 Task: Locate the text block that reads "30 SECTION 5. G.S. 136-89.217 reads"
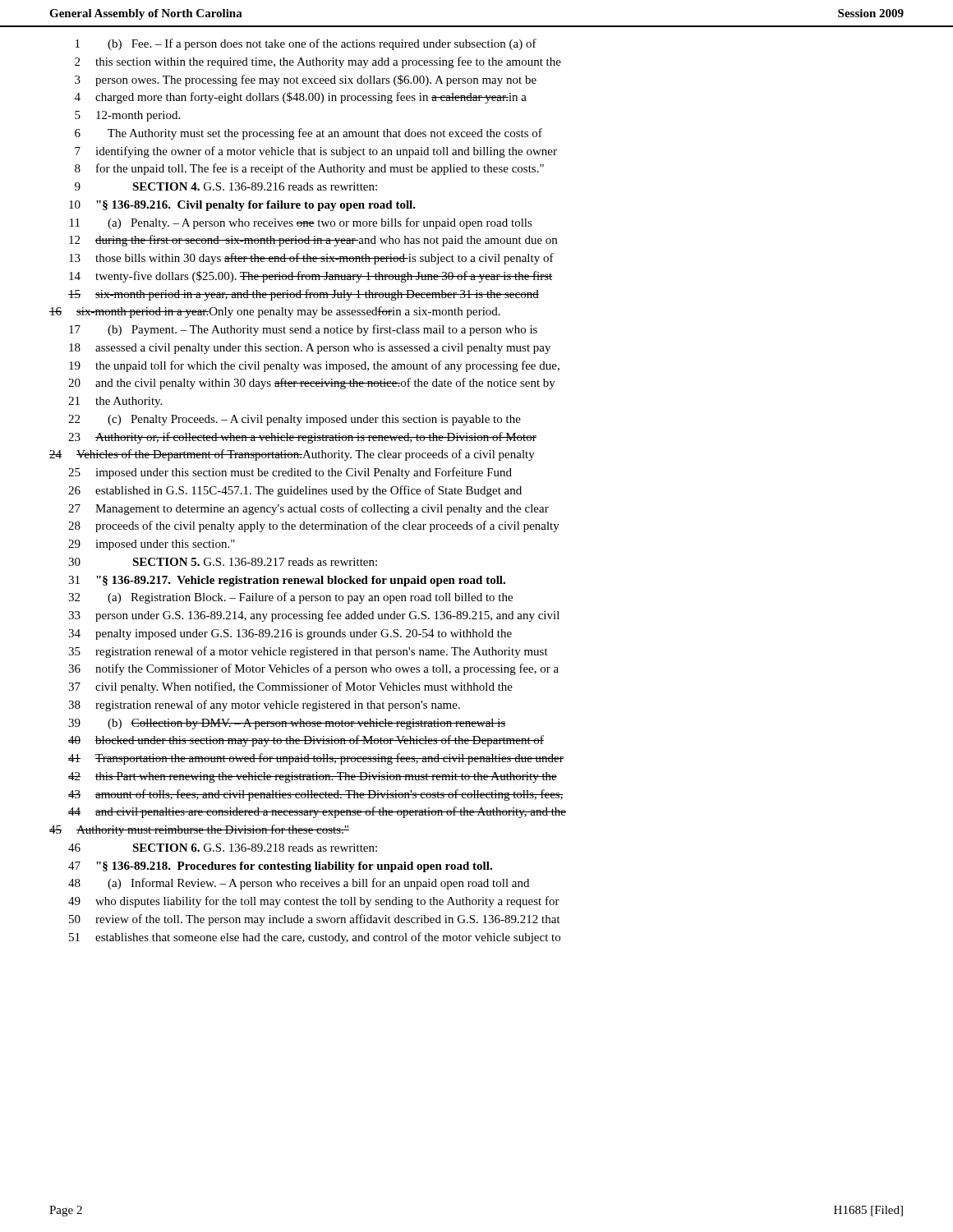click(223, 562)
